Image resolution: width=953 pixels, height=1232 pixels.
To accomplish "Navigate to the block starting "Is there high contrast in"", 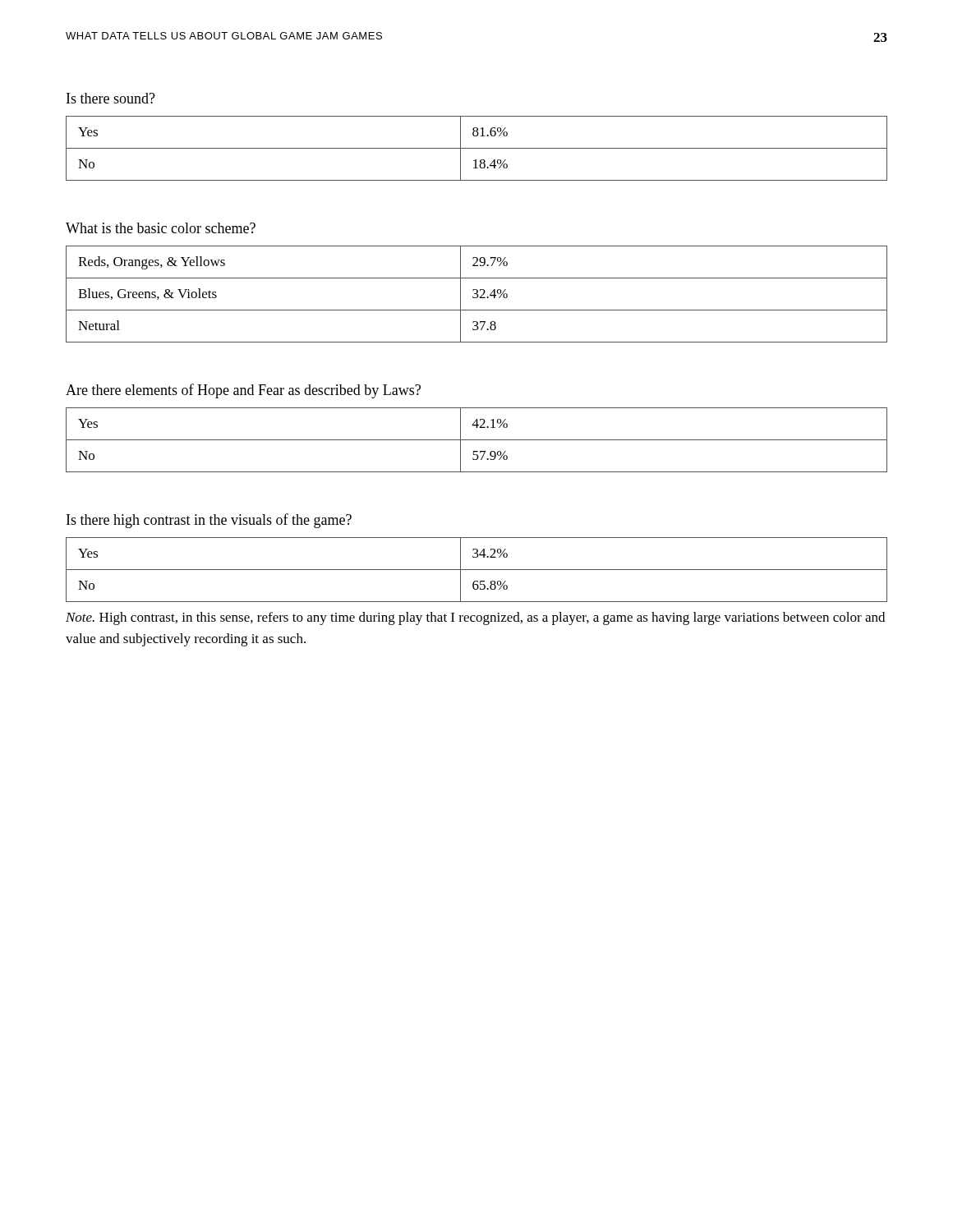I will [209, 520].
